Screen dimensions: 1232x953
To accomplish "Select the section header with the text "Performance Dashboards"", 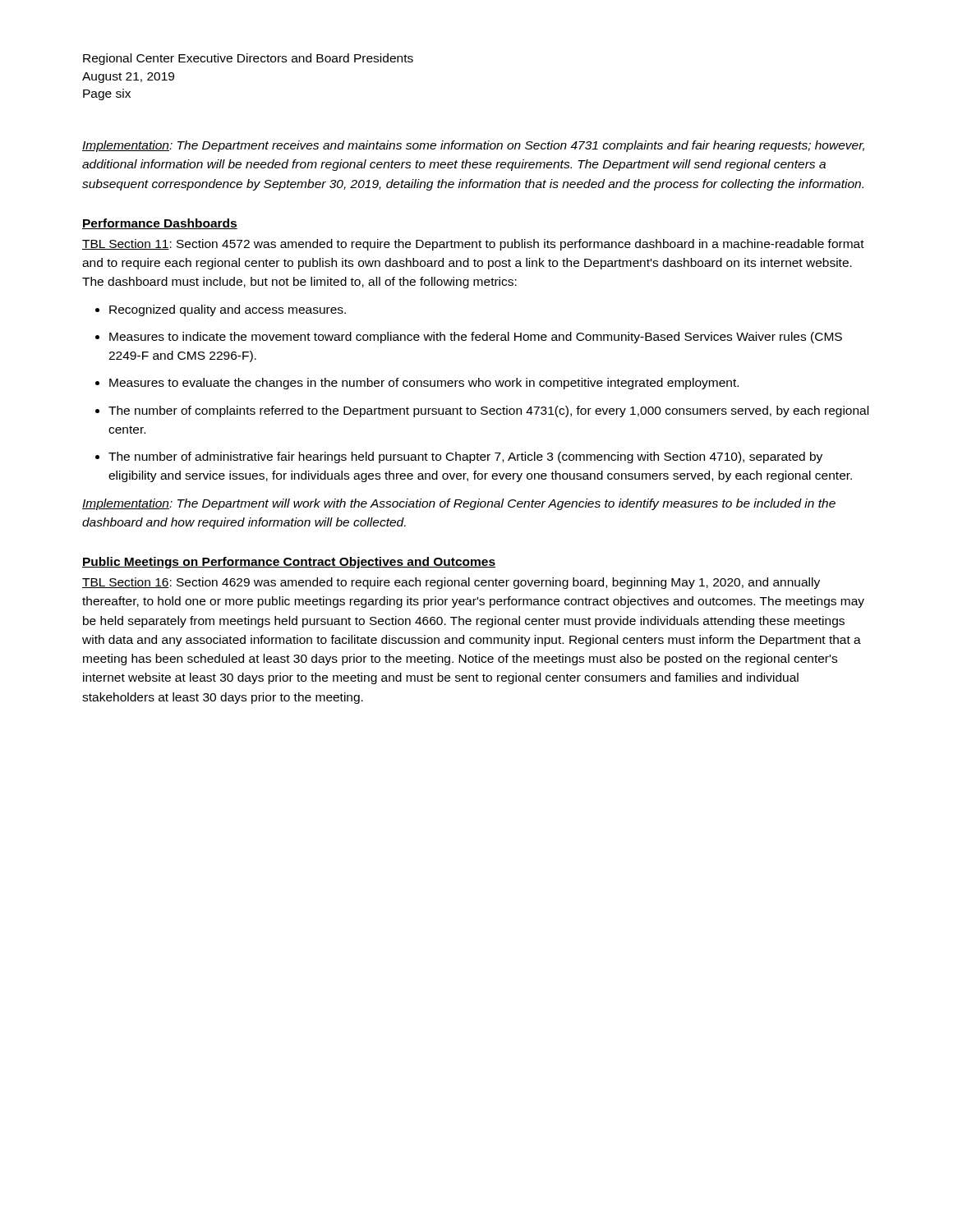I will 160,223.
